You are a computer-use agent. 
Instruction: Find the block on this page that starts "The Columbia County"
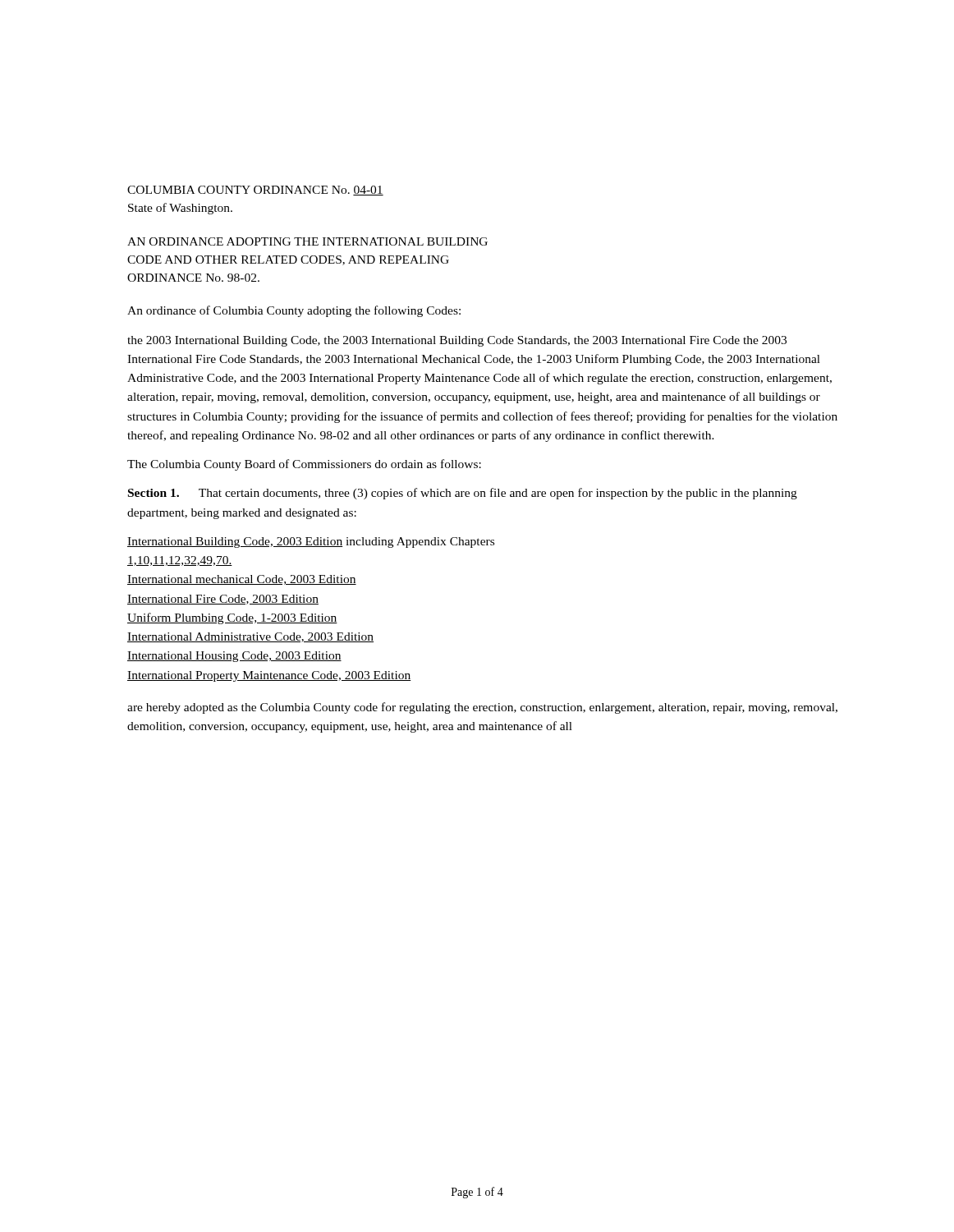click(305, 464)
